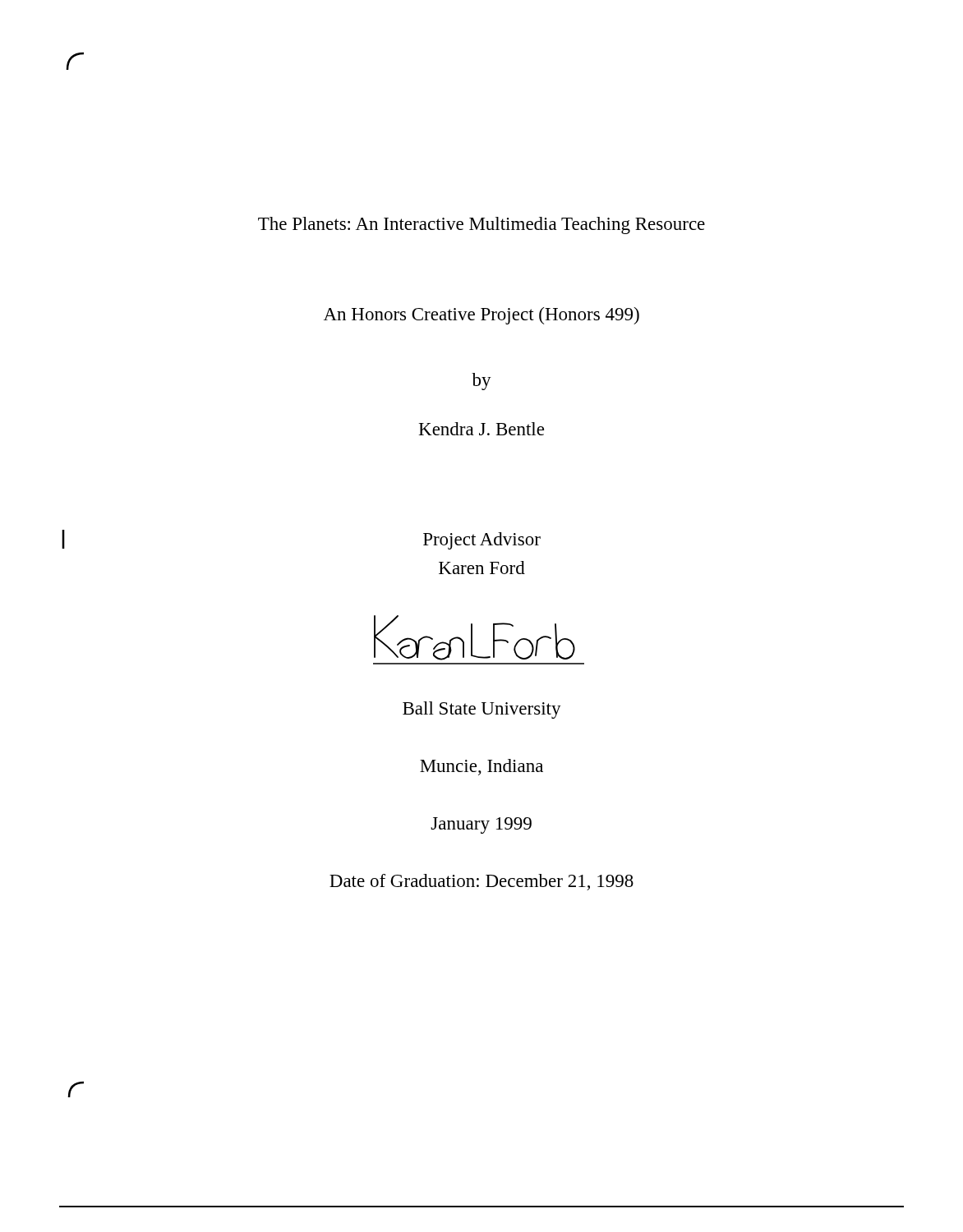Point to the element starting "An Honors Creative"
Viewport: 963px width, 1232px height.
point(482,314)
